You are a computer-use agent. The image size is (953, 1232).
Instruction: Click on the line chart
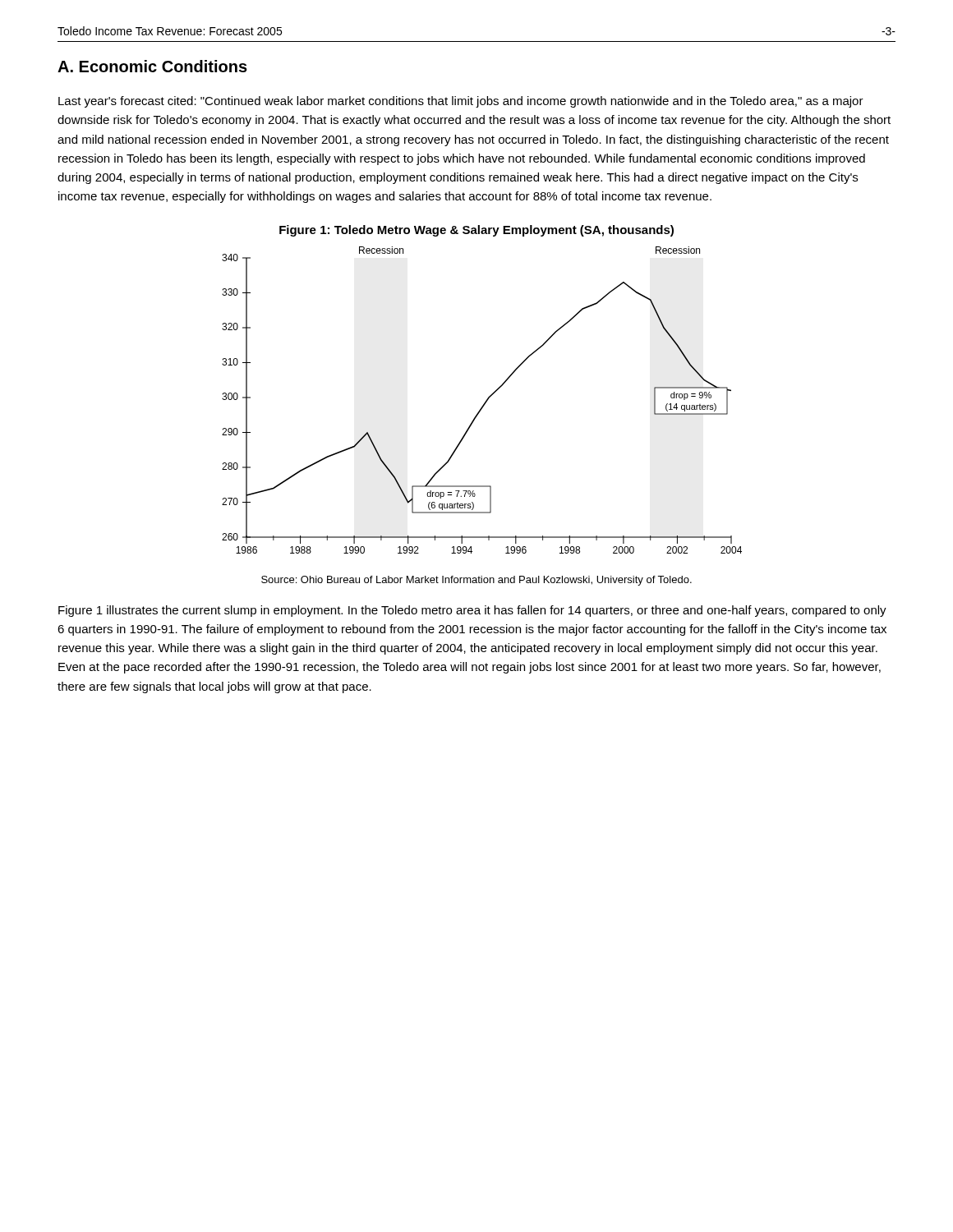tap(476, 405)
